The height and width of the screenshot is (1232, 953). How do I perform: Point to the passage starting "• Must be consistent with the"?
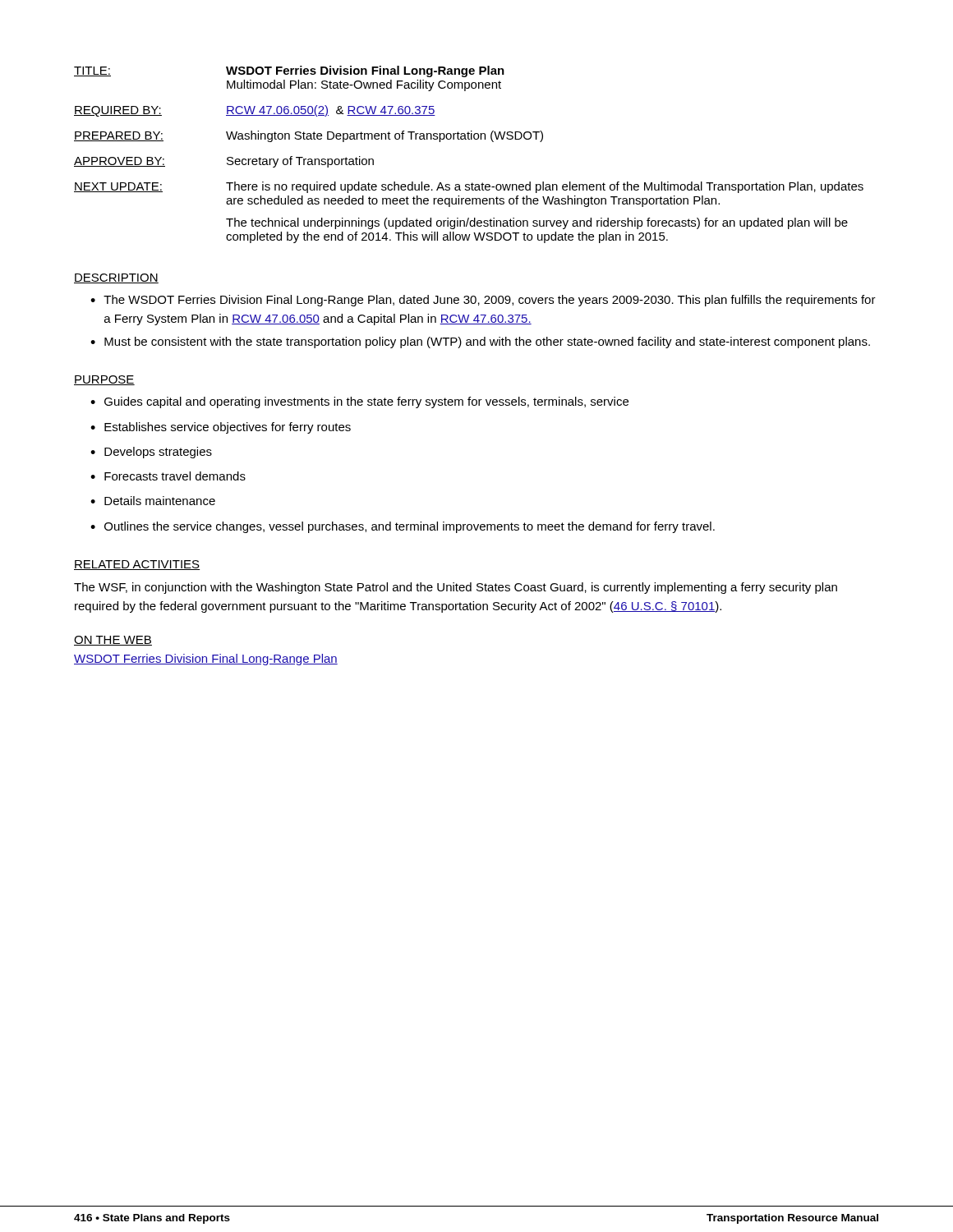point(485,343)
